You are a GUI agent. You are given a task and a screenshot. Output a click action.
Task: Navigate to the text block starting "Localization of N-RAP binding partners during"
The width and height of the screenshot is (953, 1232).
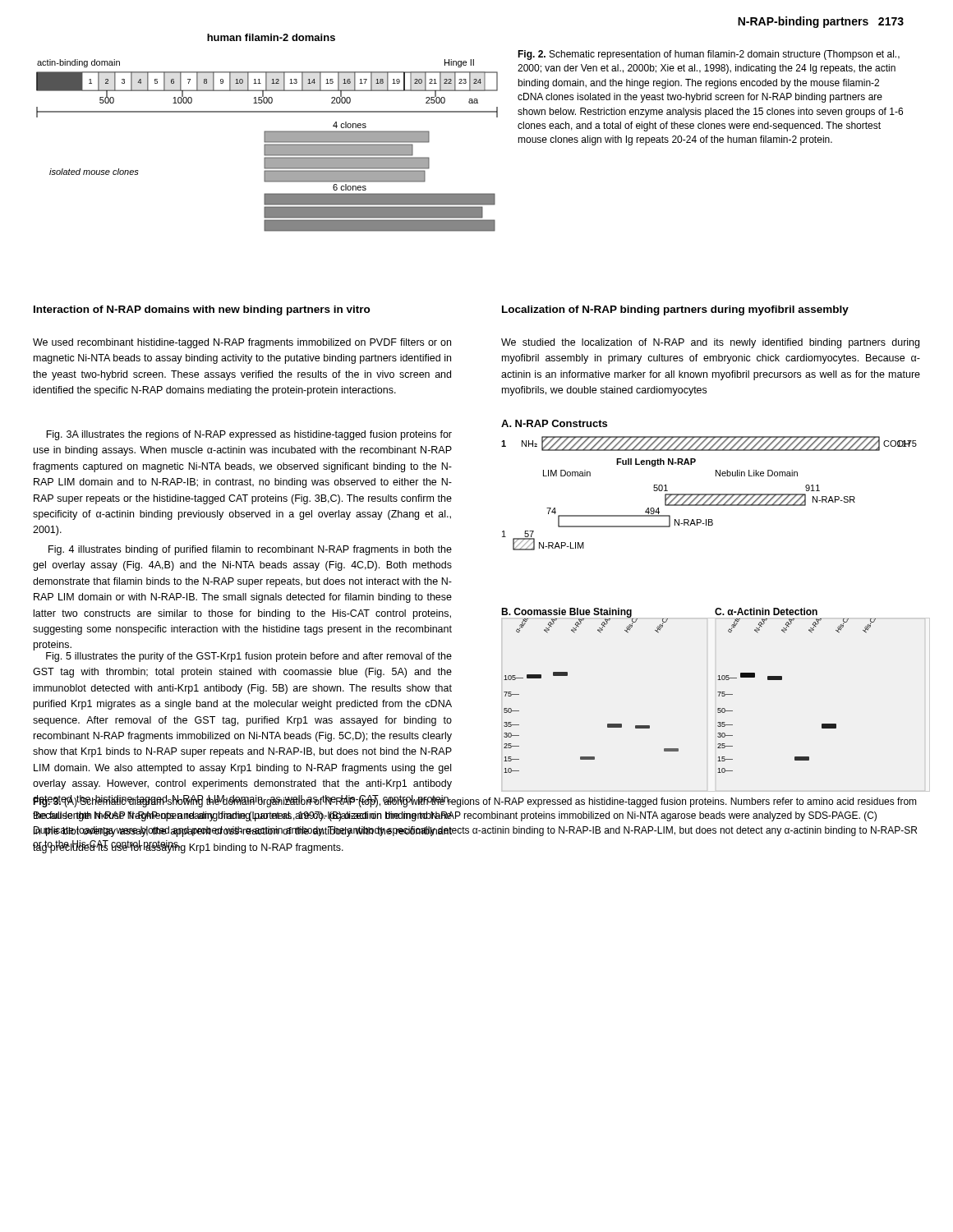(675, 309)
